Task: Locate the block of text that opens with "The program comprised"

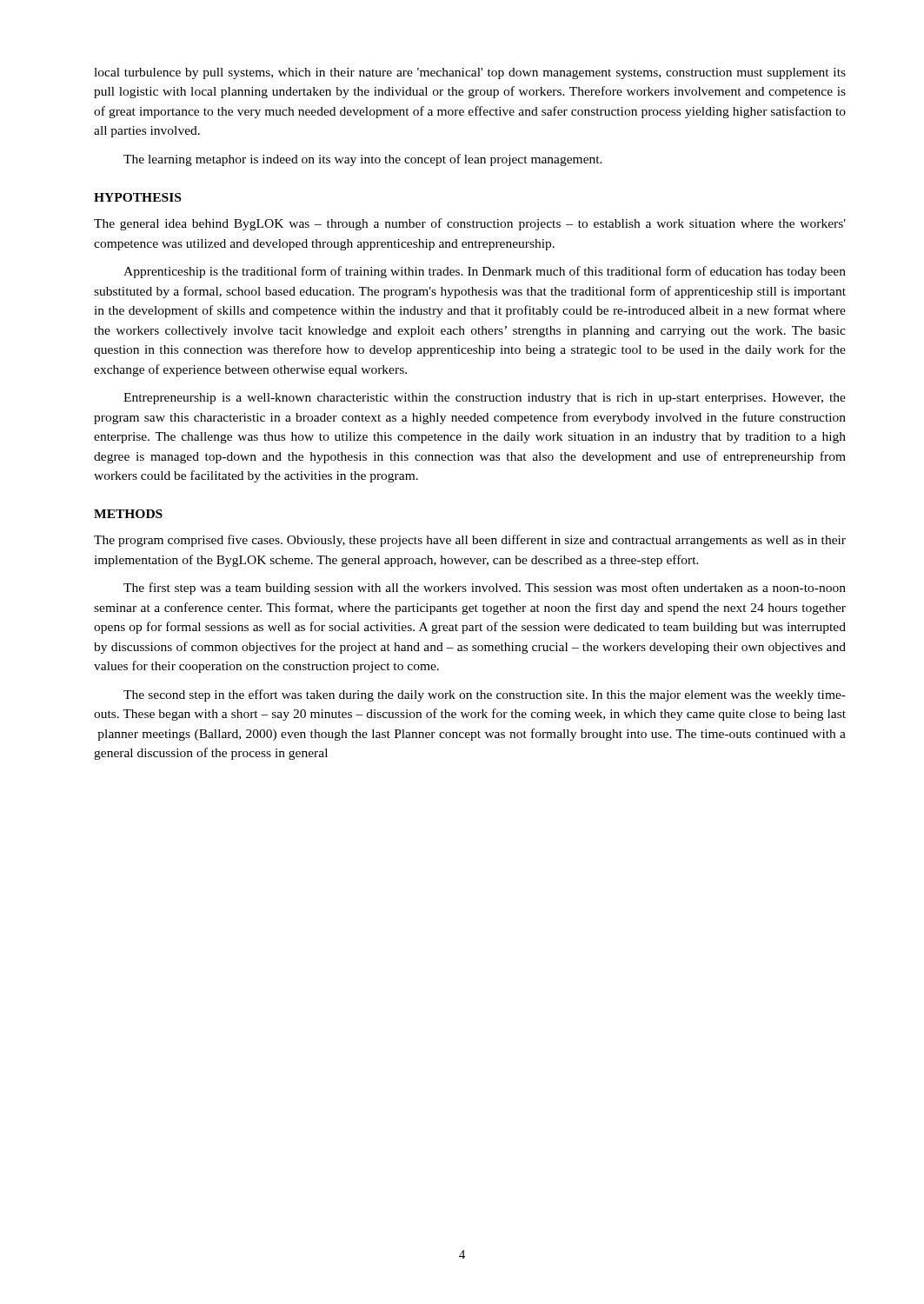Action: tap(470, 647)
